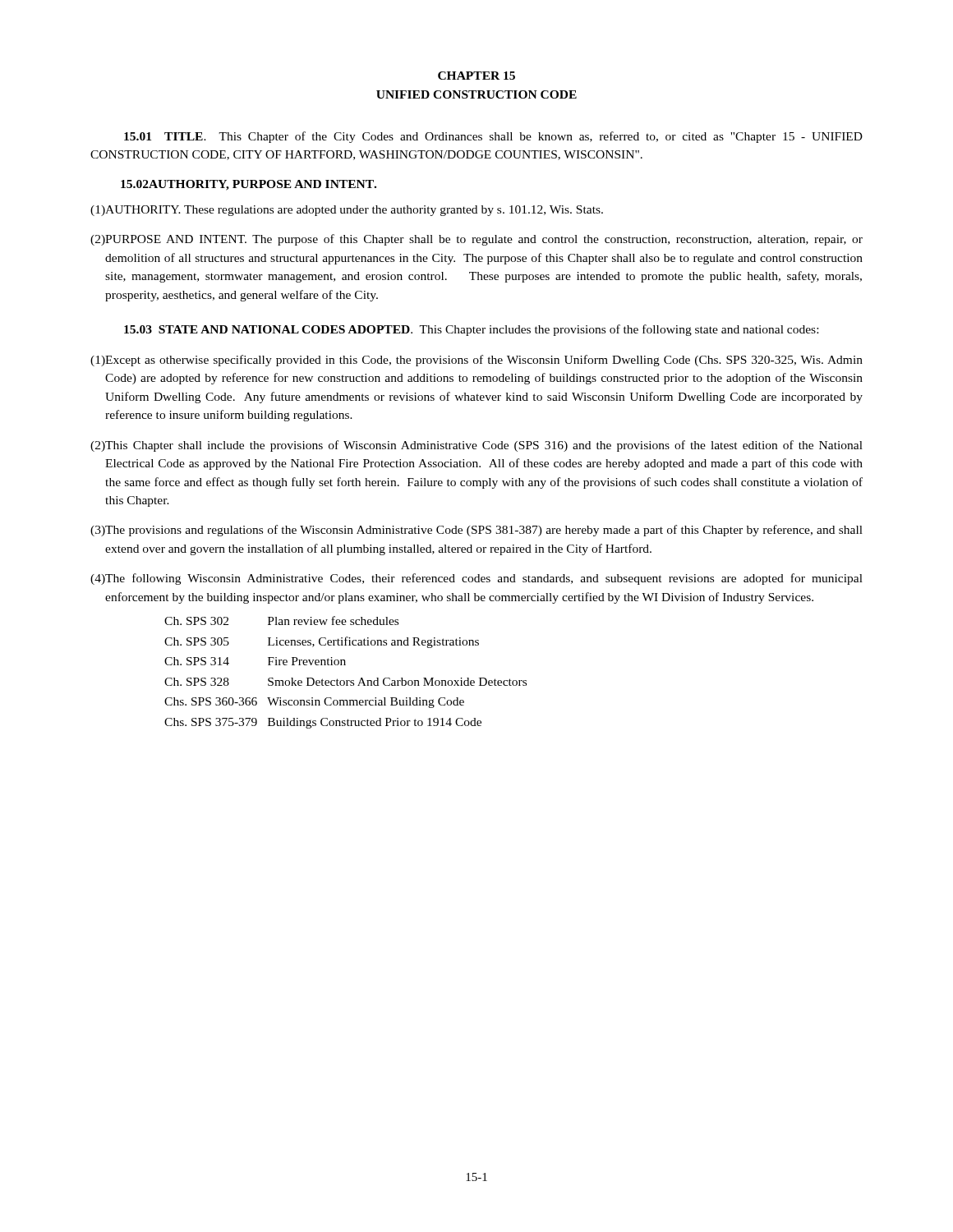Find the region starting "01 TITLE. This Chapter"

click(x=476, y=145)
